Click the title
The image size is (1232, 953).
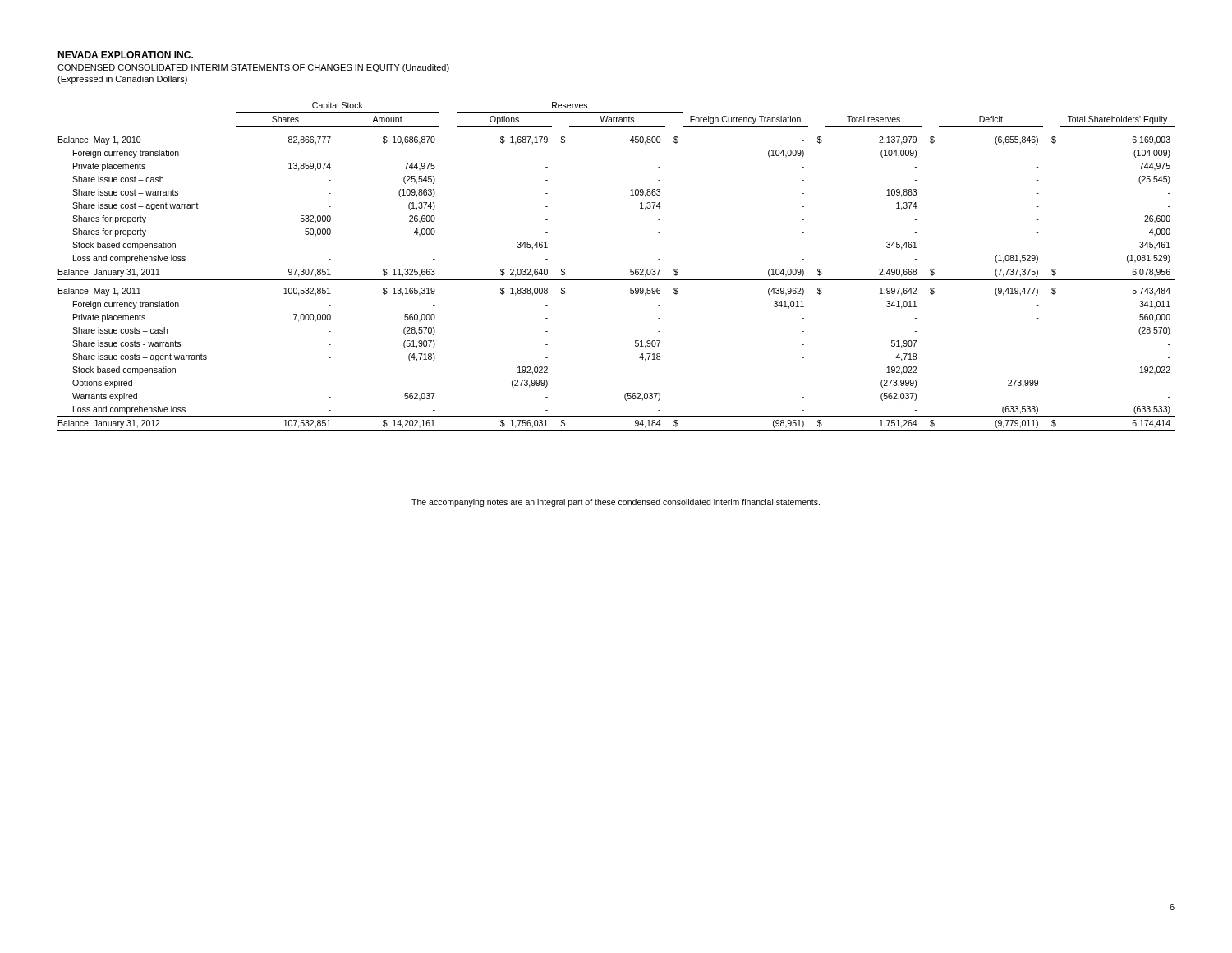126,55
